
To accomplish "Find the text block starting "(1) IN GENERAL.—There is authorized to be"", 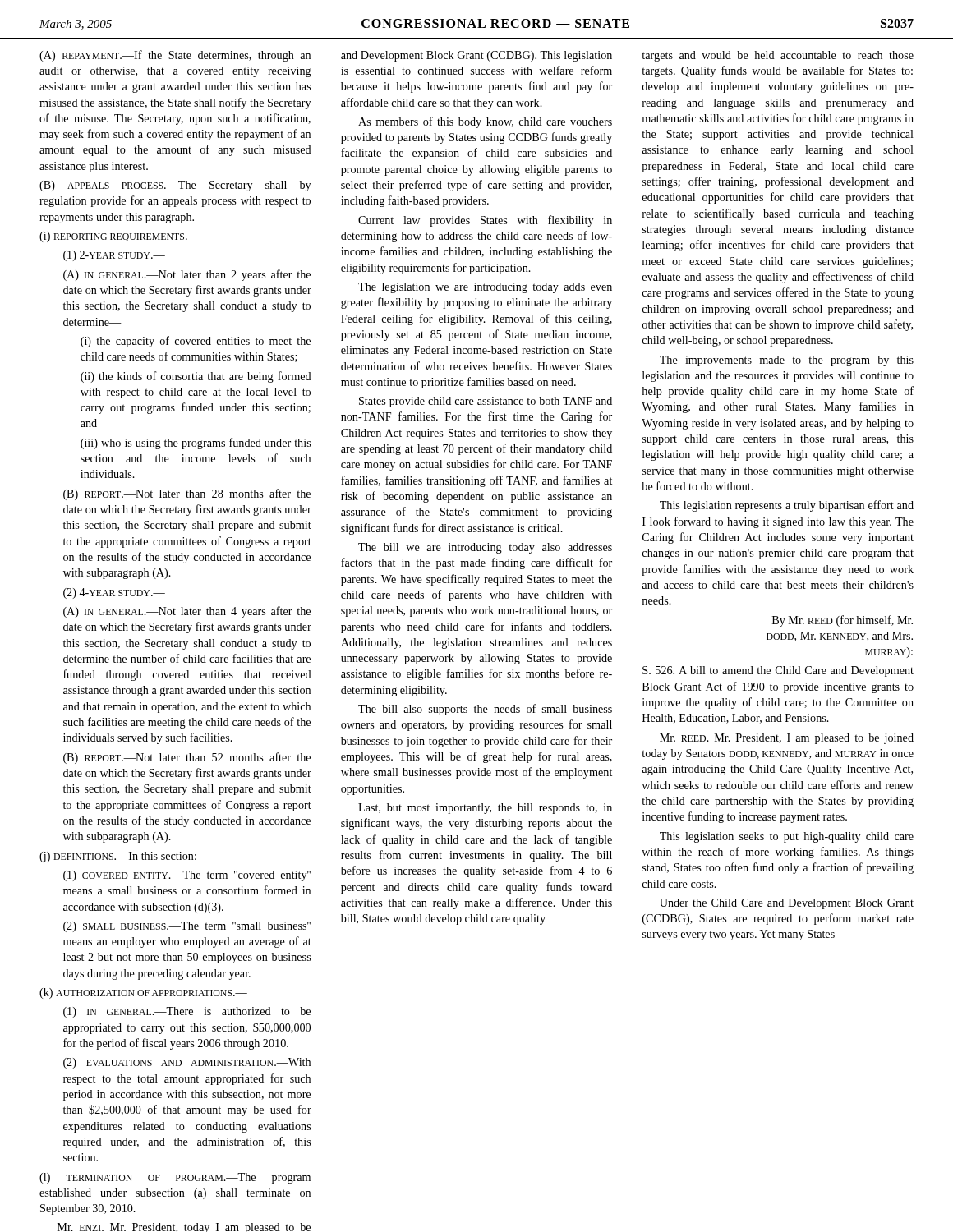I will (x=187, y=1027).
